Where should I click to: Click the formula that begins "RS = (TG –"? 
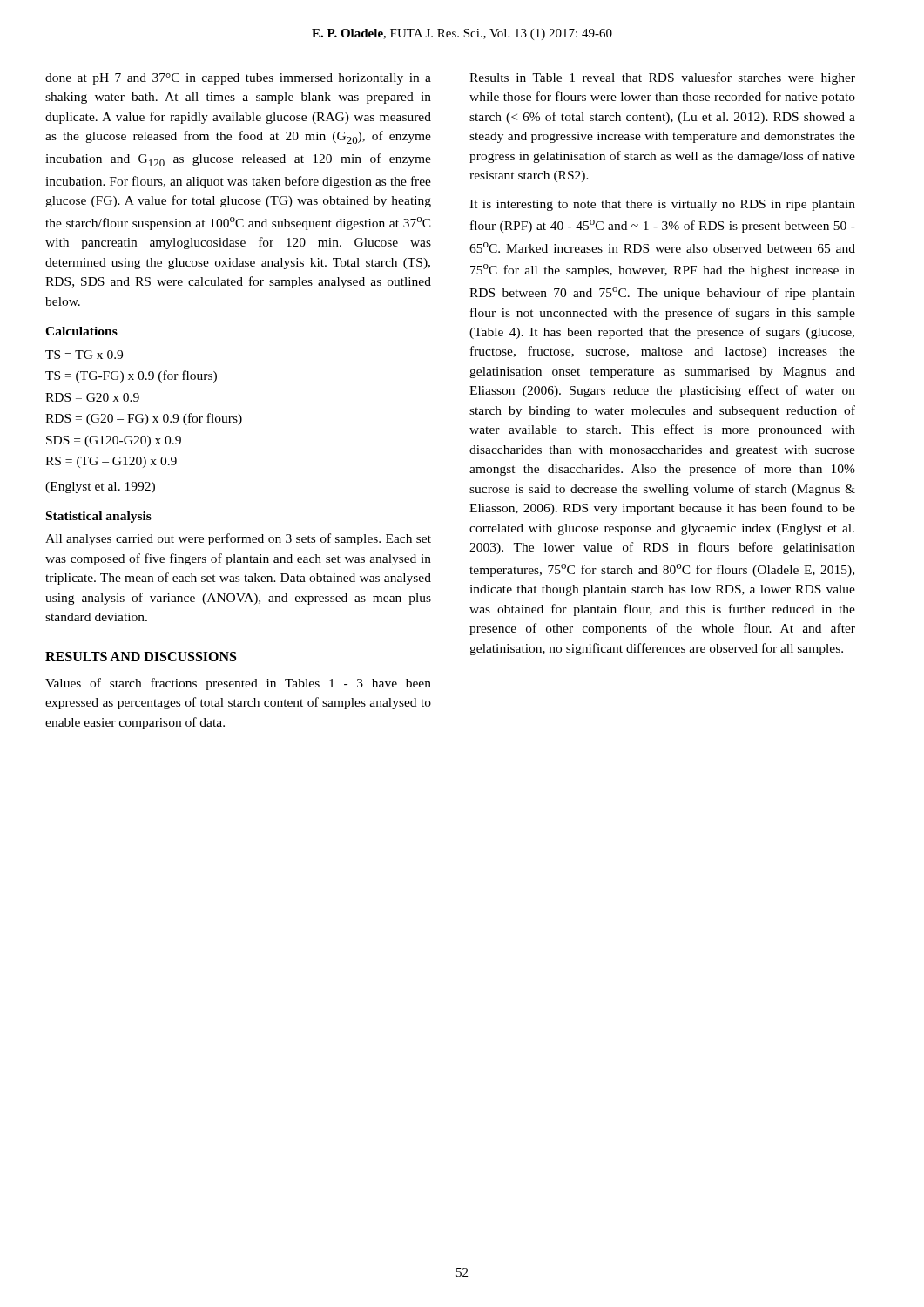pyautogui.click(x=111, y=461)
